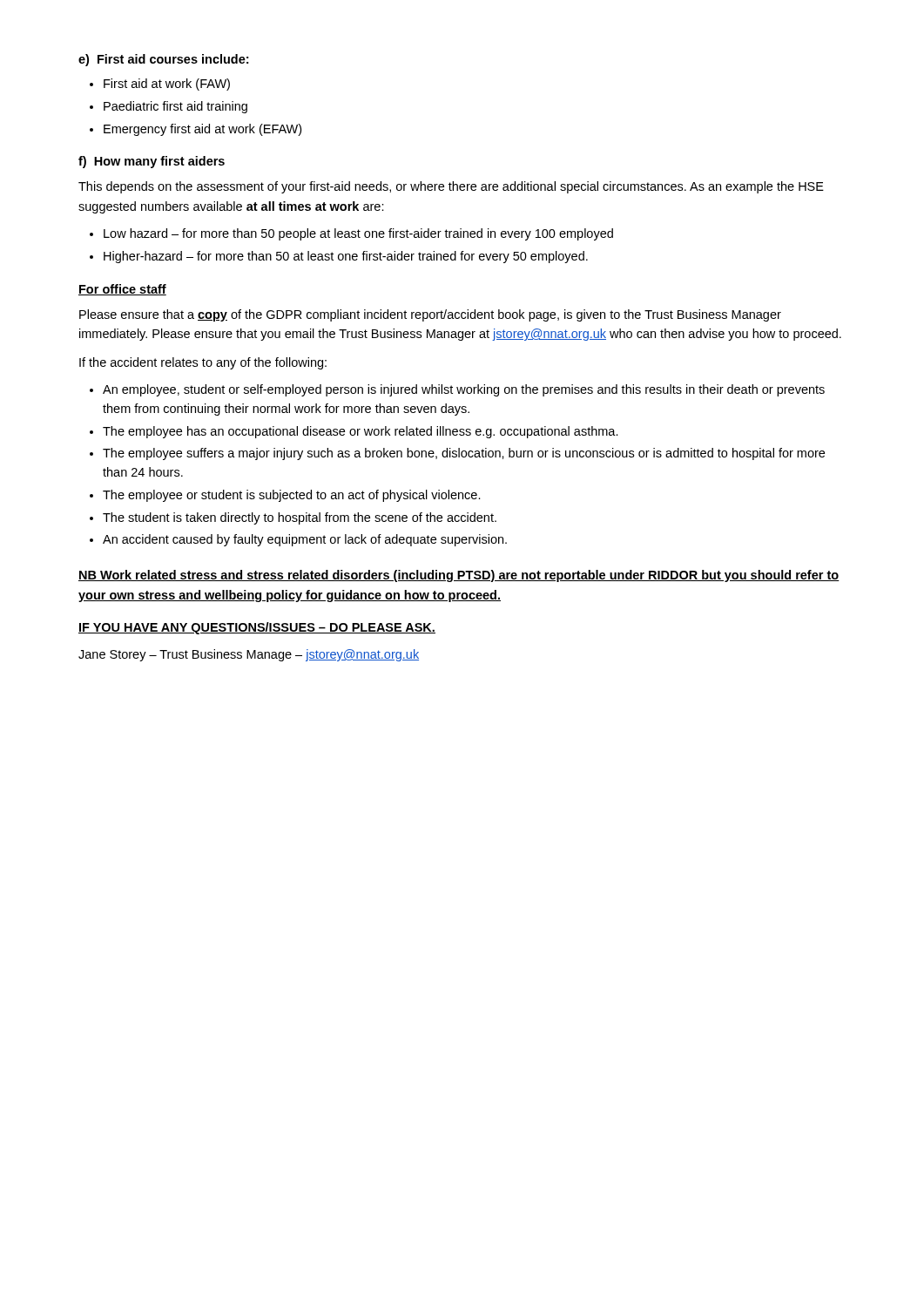Find the block starting "Paediatric first aid"
Viewport: 924px width, 1307px height.
tap(175, 106)
